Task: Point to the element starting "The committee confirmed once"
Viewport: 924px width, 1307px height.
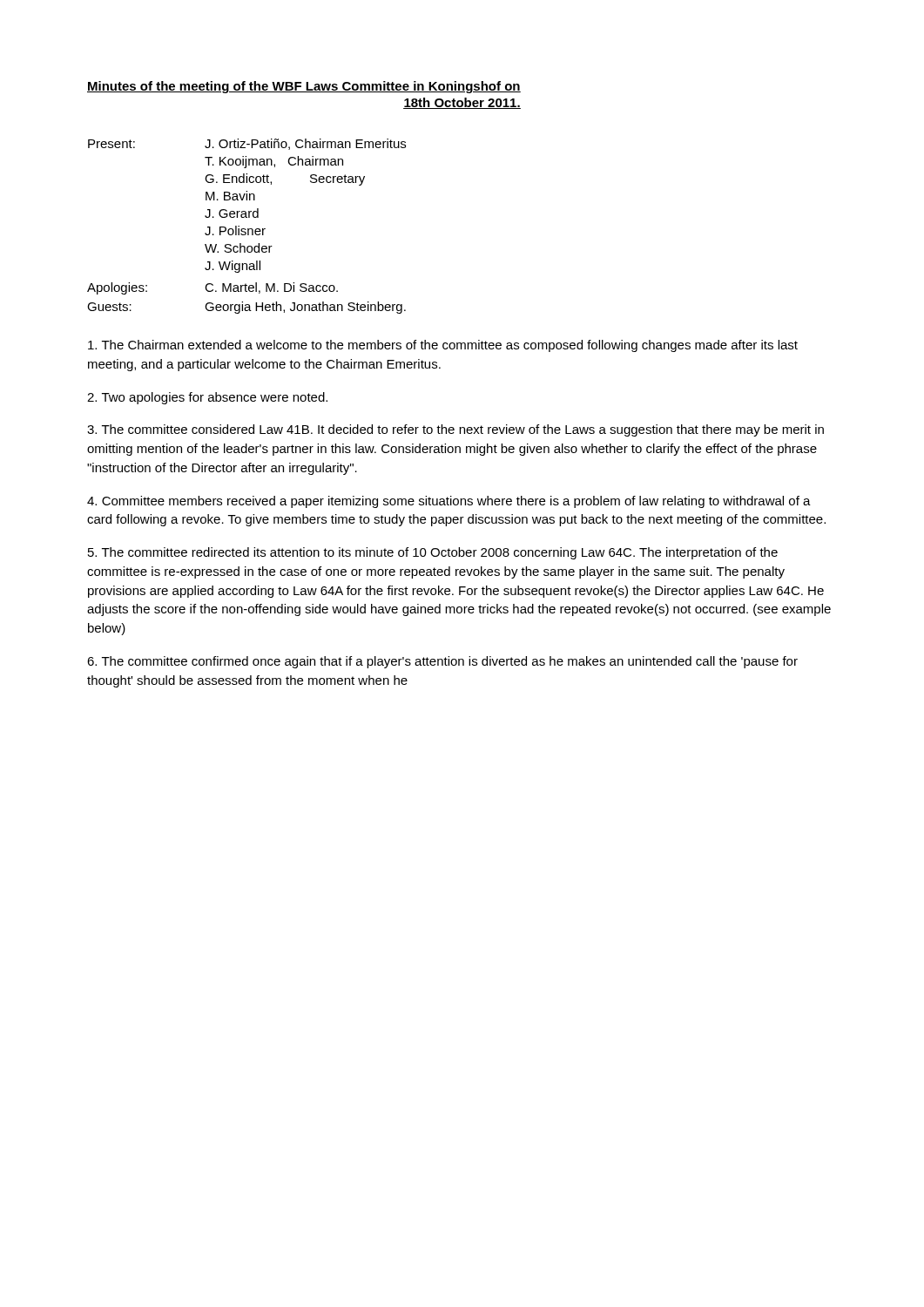Action: pyautogui.click(x=442, y=670)
